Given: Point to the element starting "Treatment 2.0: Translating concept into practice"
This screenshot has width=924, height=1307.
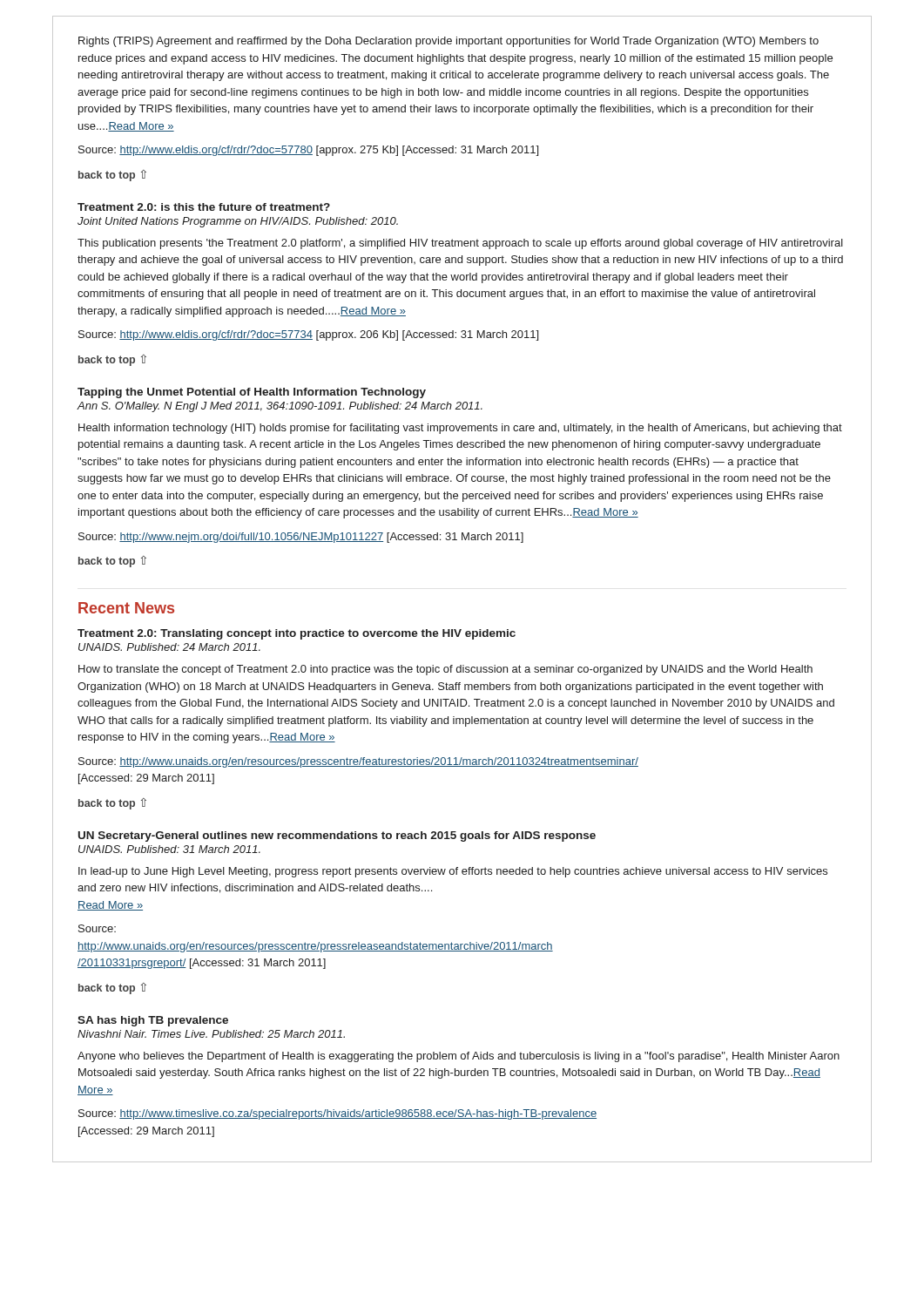Looking at the screenshot, I should pyautogui.click(x=297, y=633).
